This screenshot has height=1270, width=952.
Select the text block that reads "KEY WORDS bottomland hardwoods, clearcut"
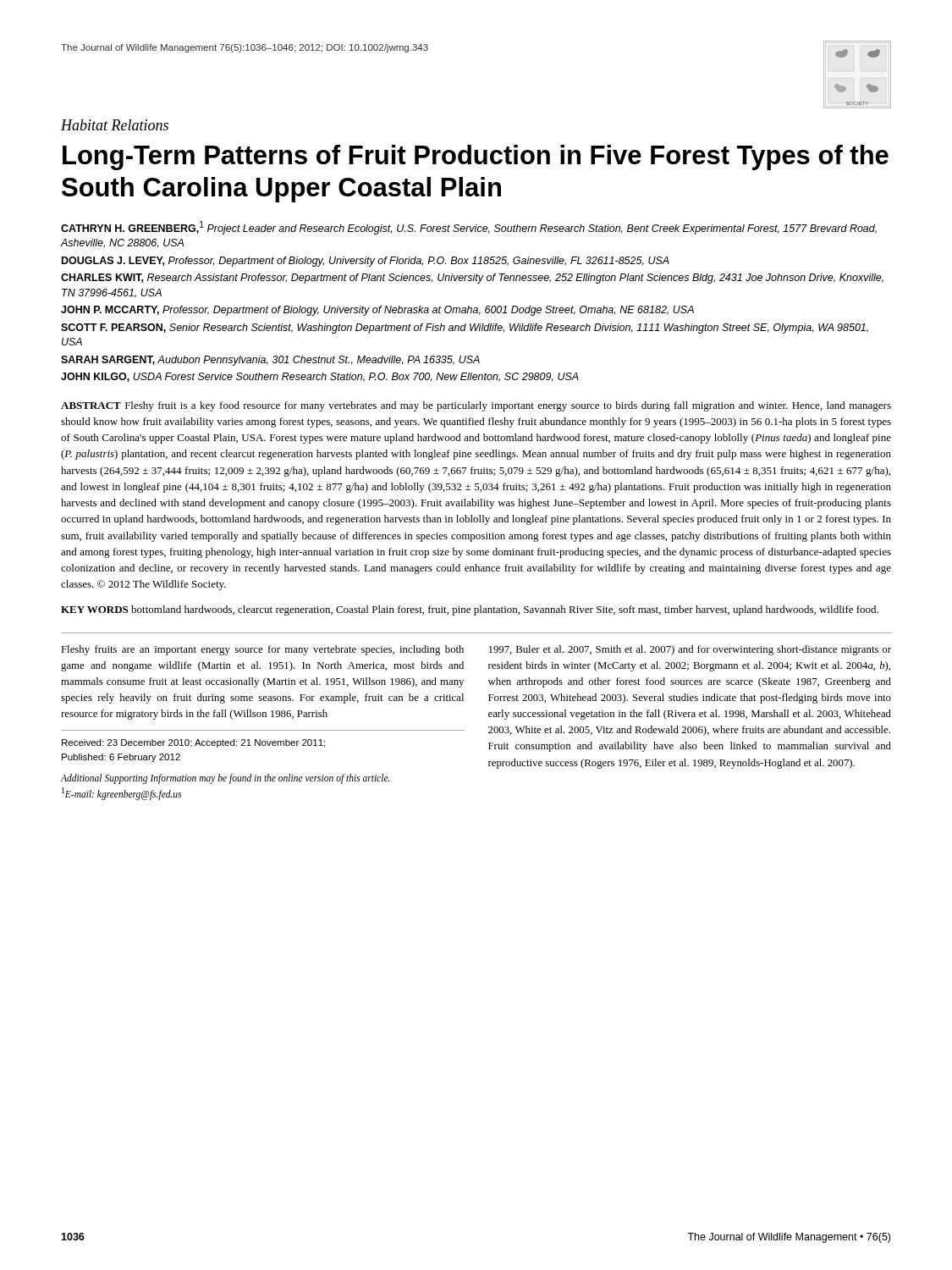[x=476, y=609]
